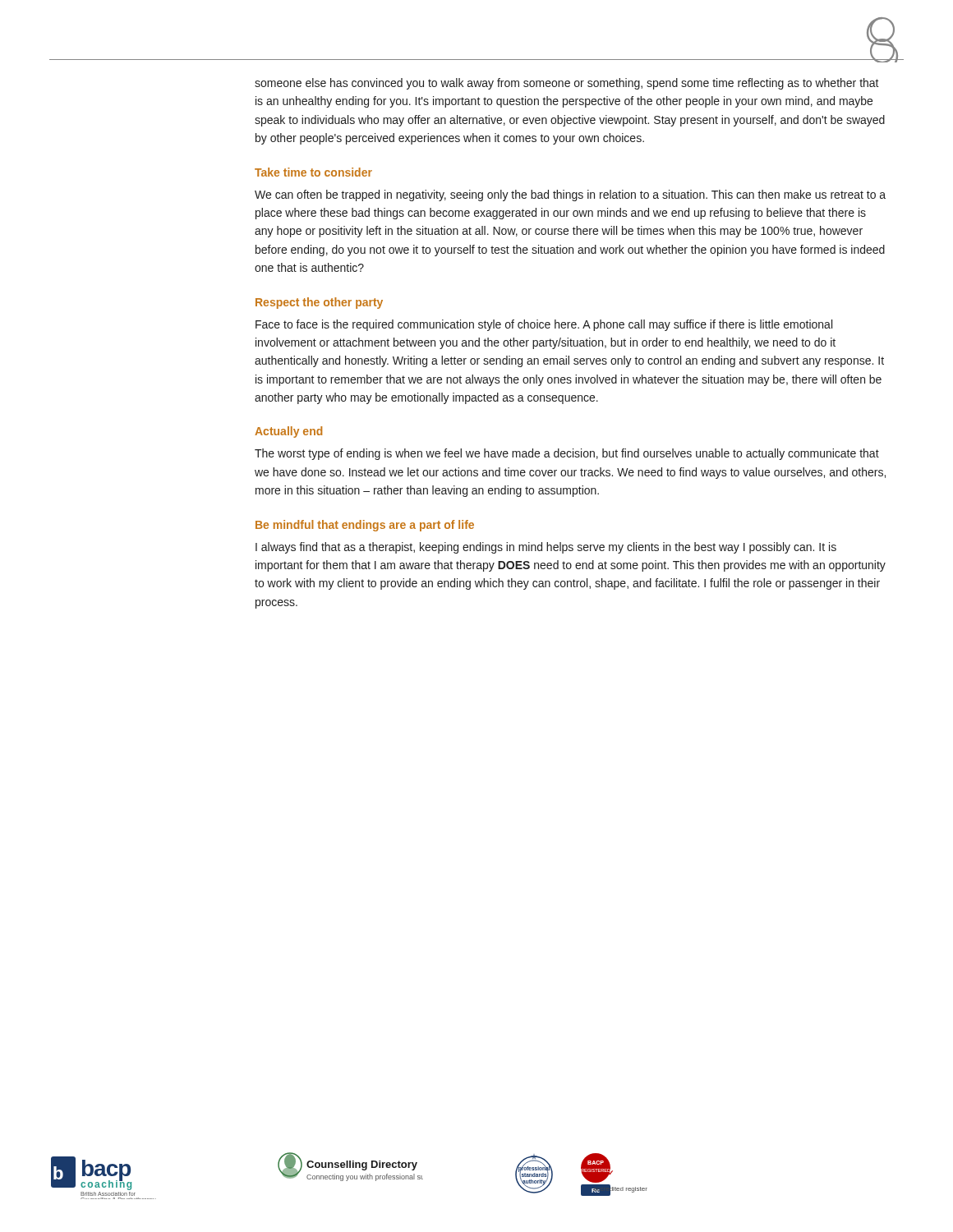Select the block starting "Actually end"

click(x=289, y=432)
